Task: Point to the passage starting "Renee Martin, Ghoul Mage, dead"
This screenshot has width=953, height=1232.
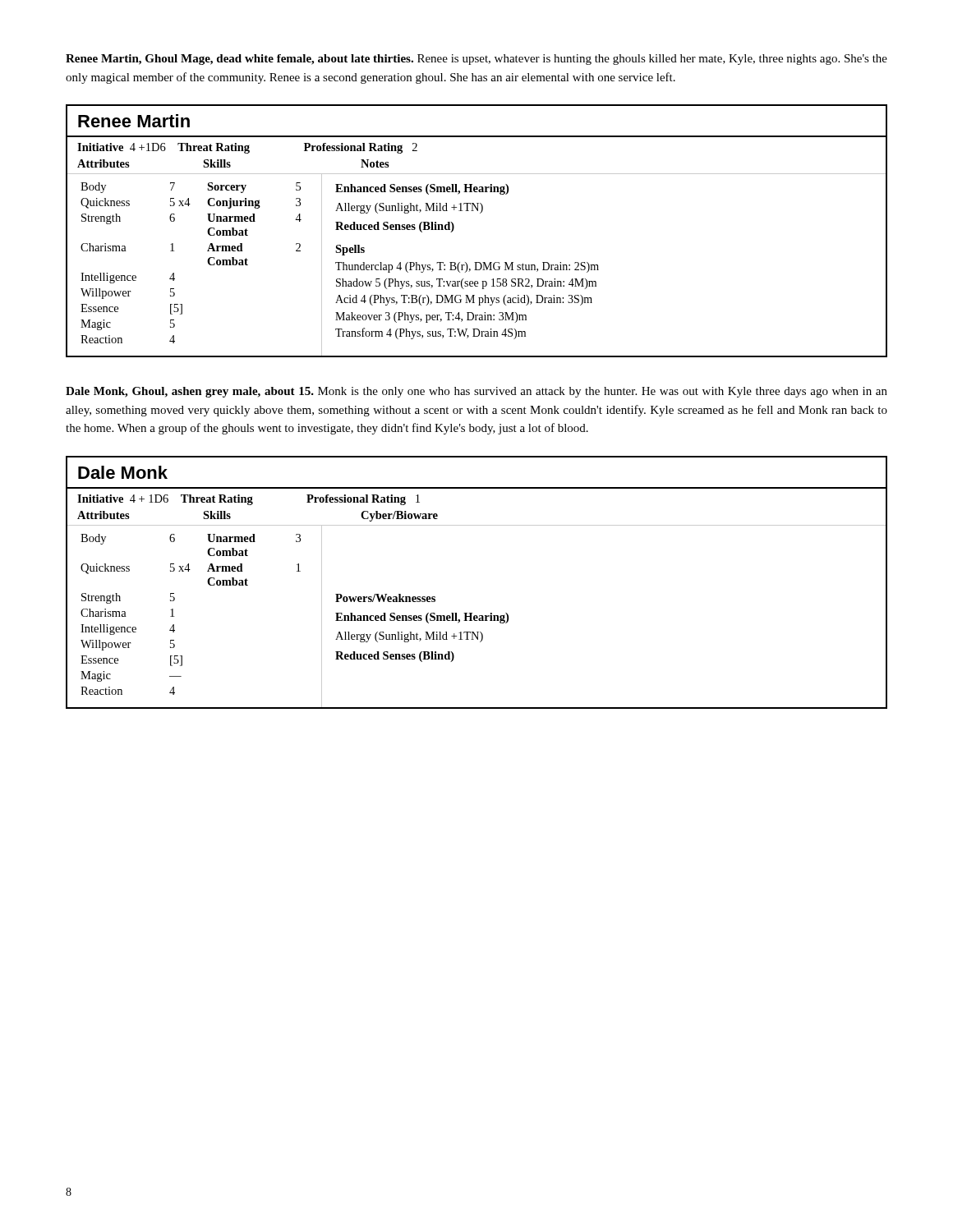Action: point(476,68)
